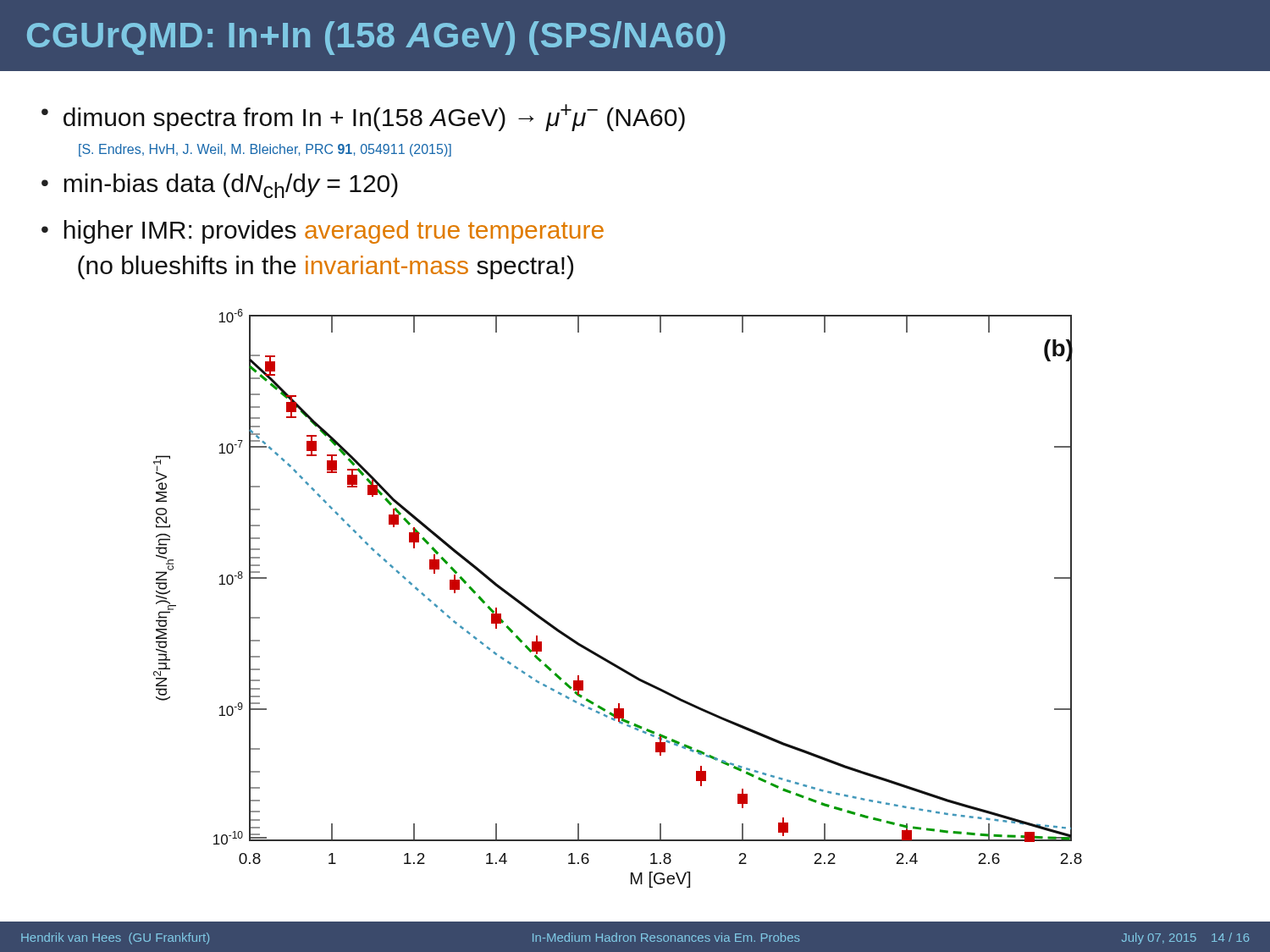Click on the block starting "• min-bias data"
Image resolution: width=1270 pixels, height=952 pixels.
(220, 186)
